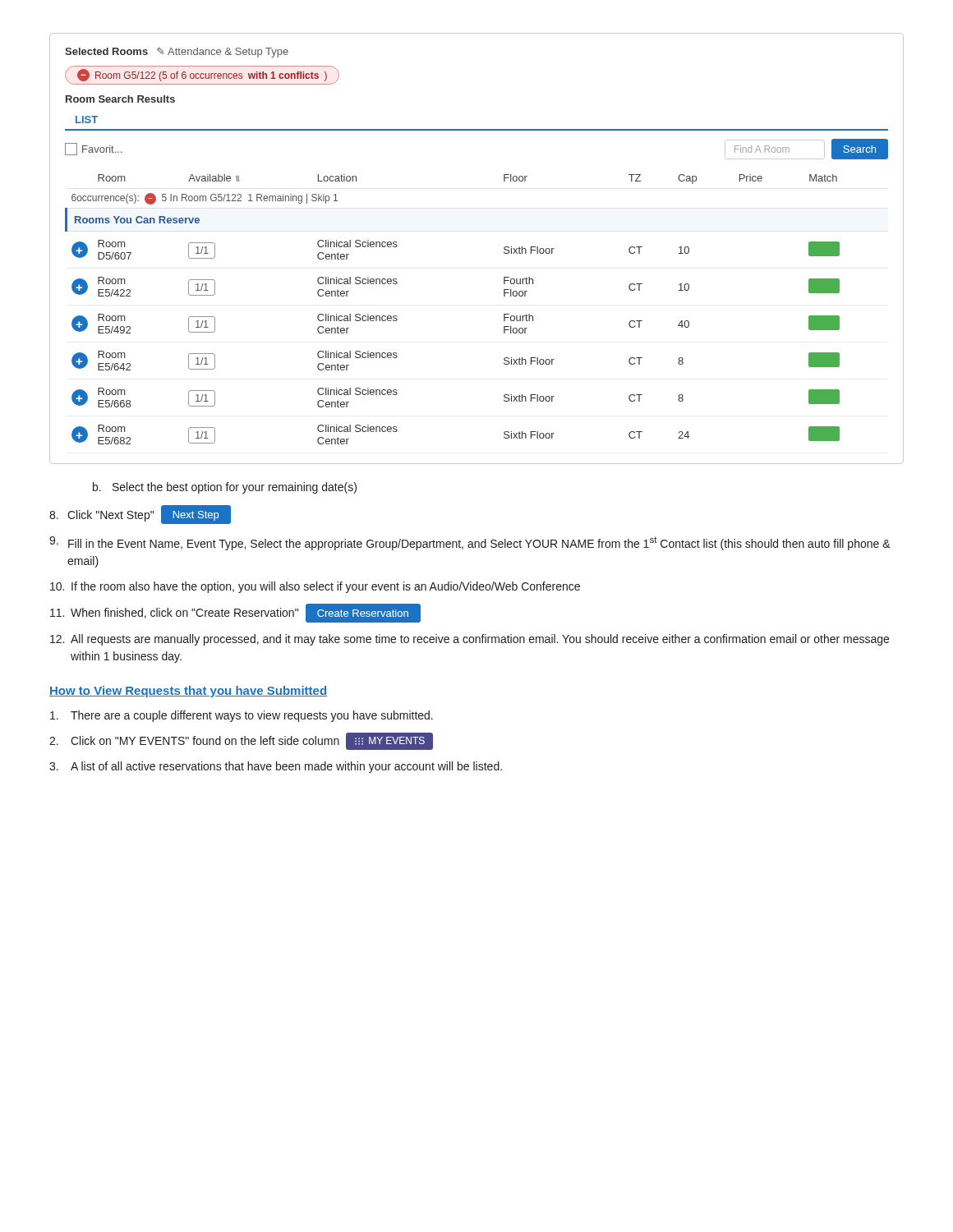Screen dimensions: 1232x953
Task: Point to the text block starting "3. A list"
Action: [276, 766]
